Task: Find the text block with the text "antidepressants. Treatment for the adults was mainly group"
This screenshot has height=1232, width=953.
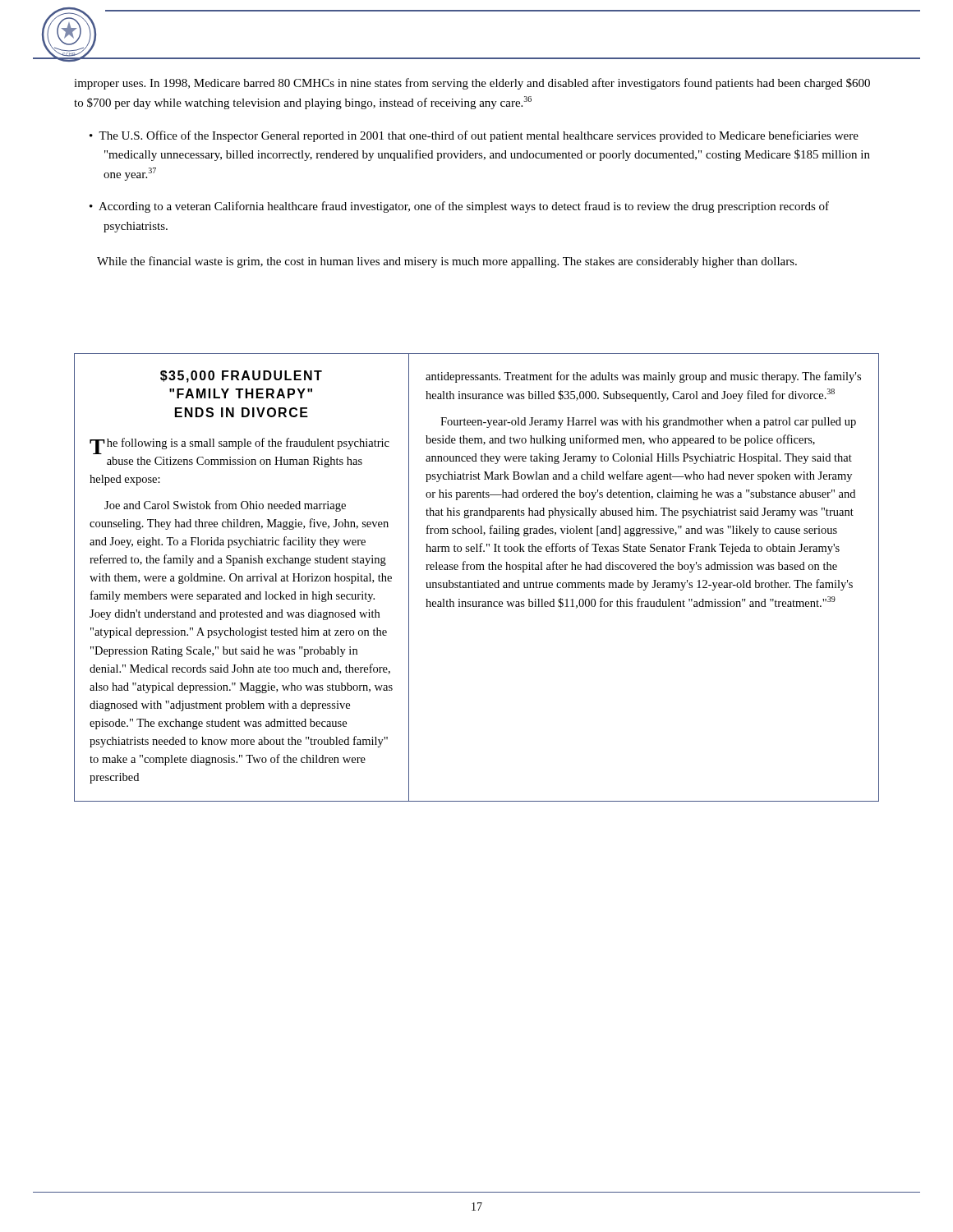Action: click(644, 386)
